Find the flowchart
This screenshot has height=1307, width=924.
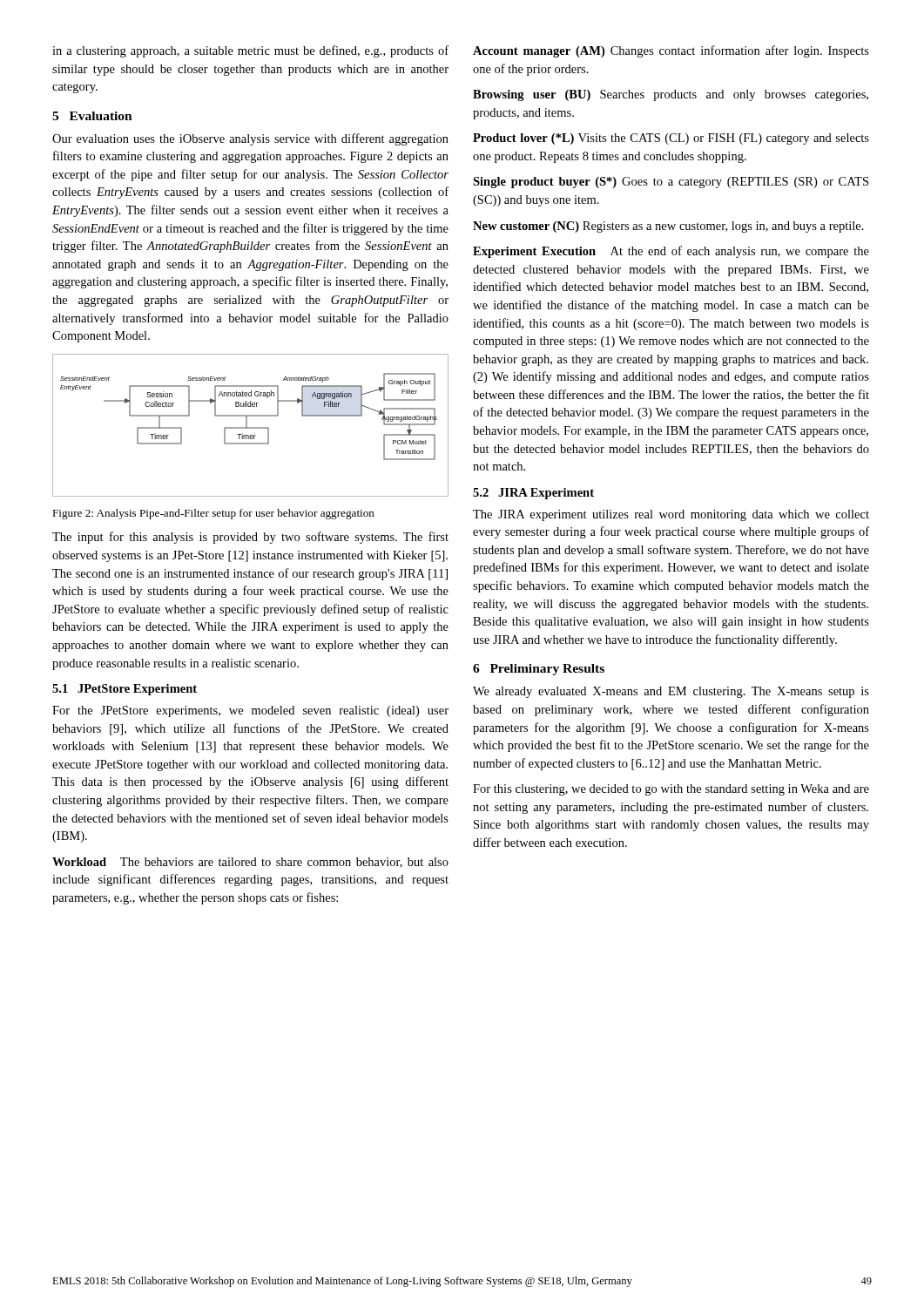(250, 425)
